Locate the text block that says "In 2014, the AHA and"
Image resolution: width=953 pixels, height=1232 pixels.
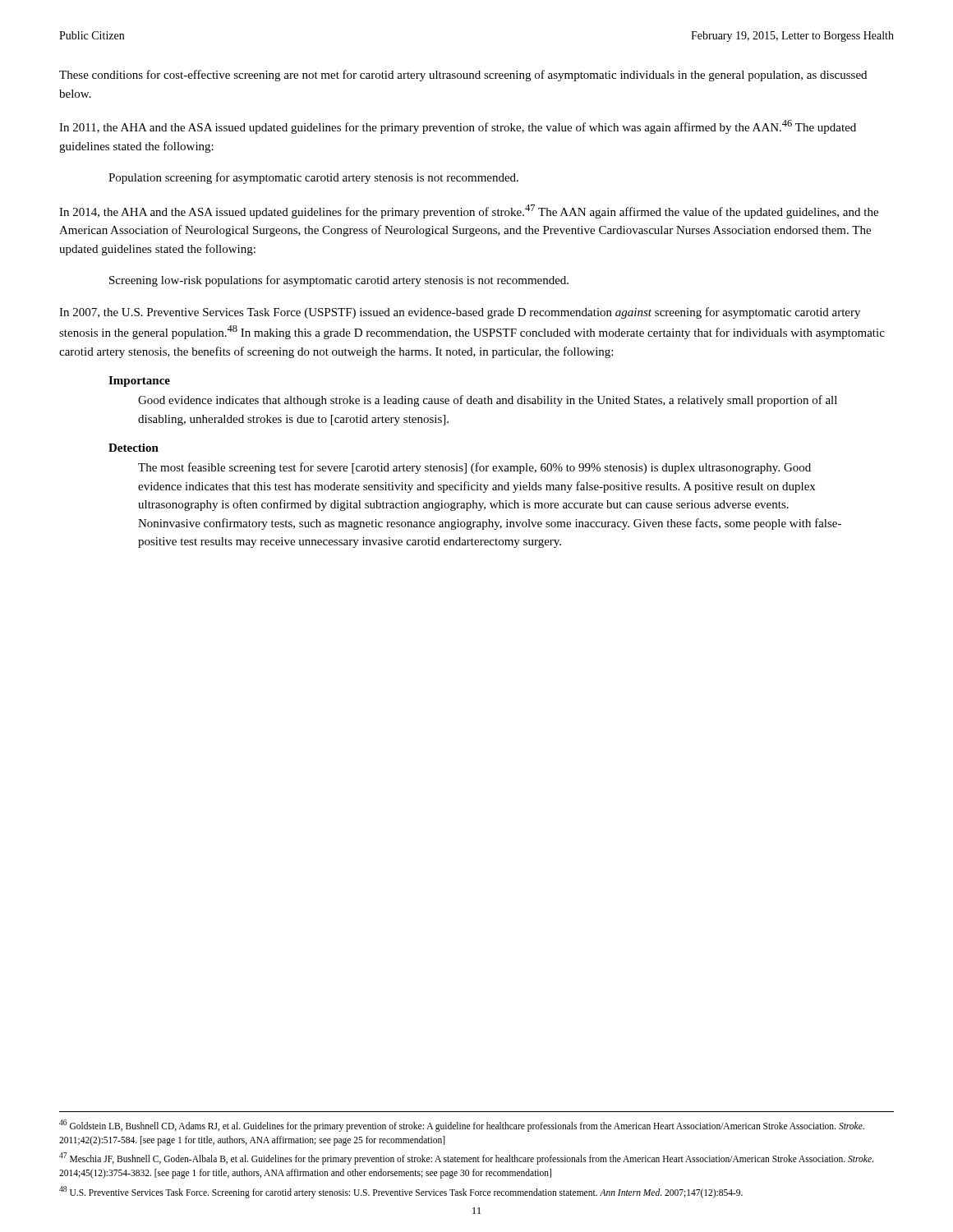pyautogui.click(x=469, y=228)
